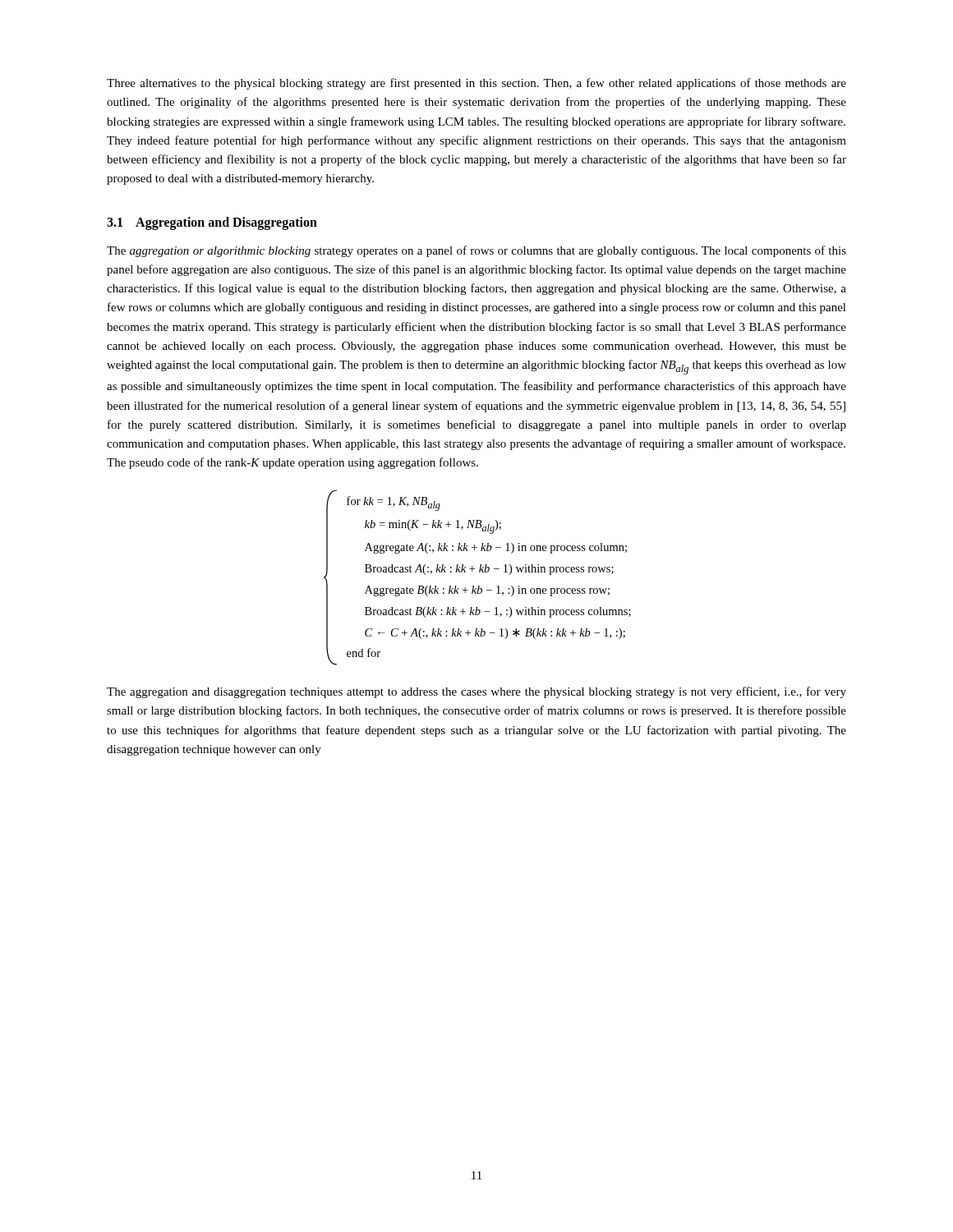Locate the block starting "The aggregation and disaggregation"
The image size is (953, 1232).
coord(476,720)
